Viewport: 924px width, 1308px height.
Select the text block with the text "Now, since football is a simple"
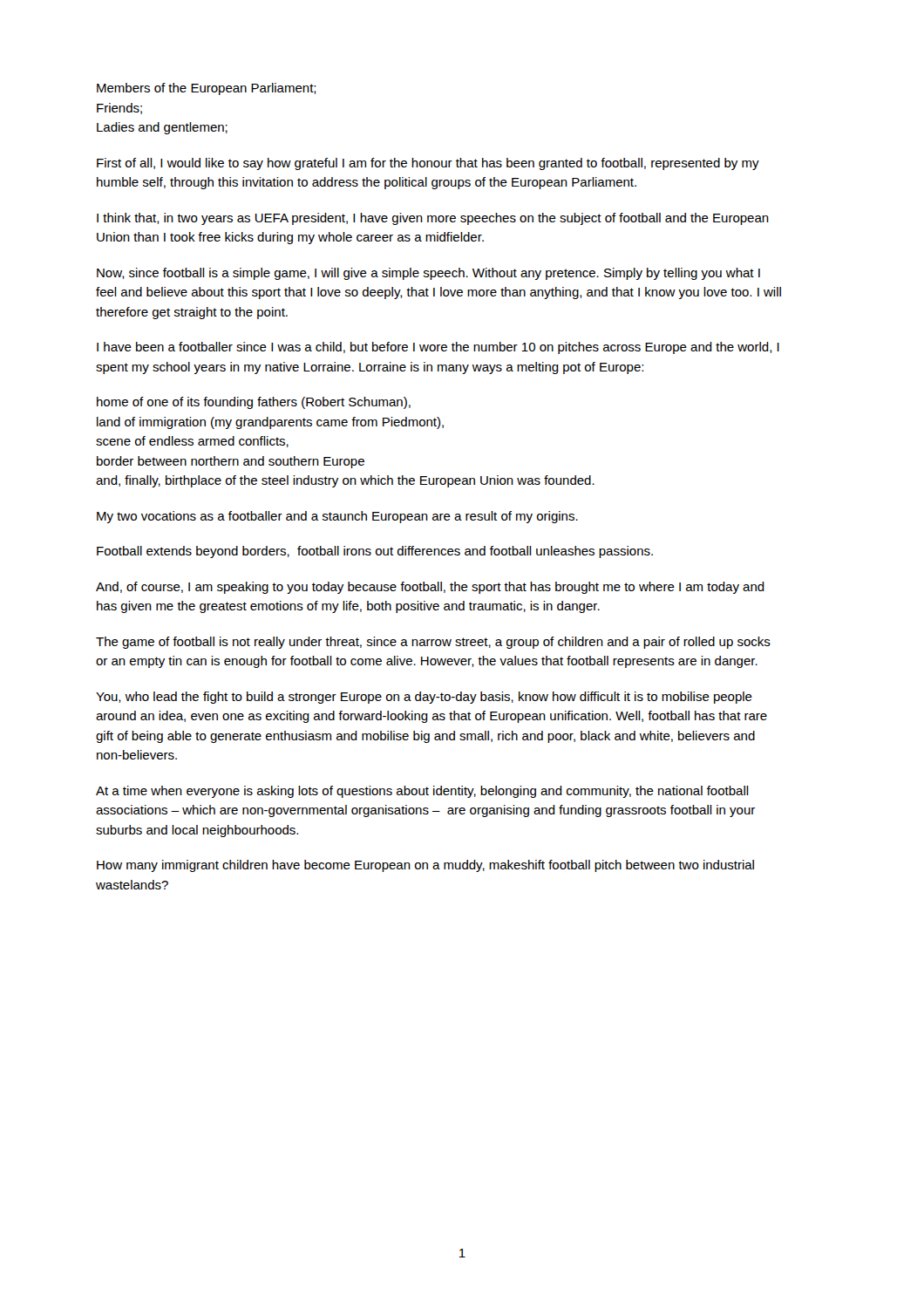[x=439, y=292]
